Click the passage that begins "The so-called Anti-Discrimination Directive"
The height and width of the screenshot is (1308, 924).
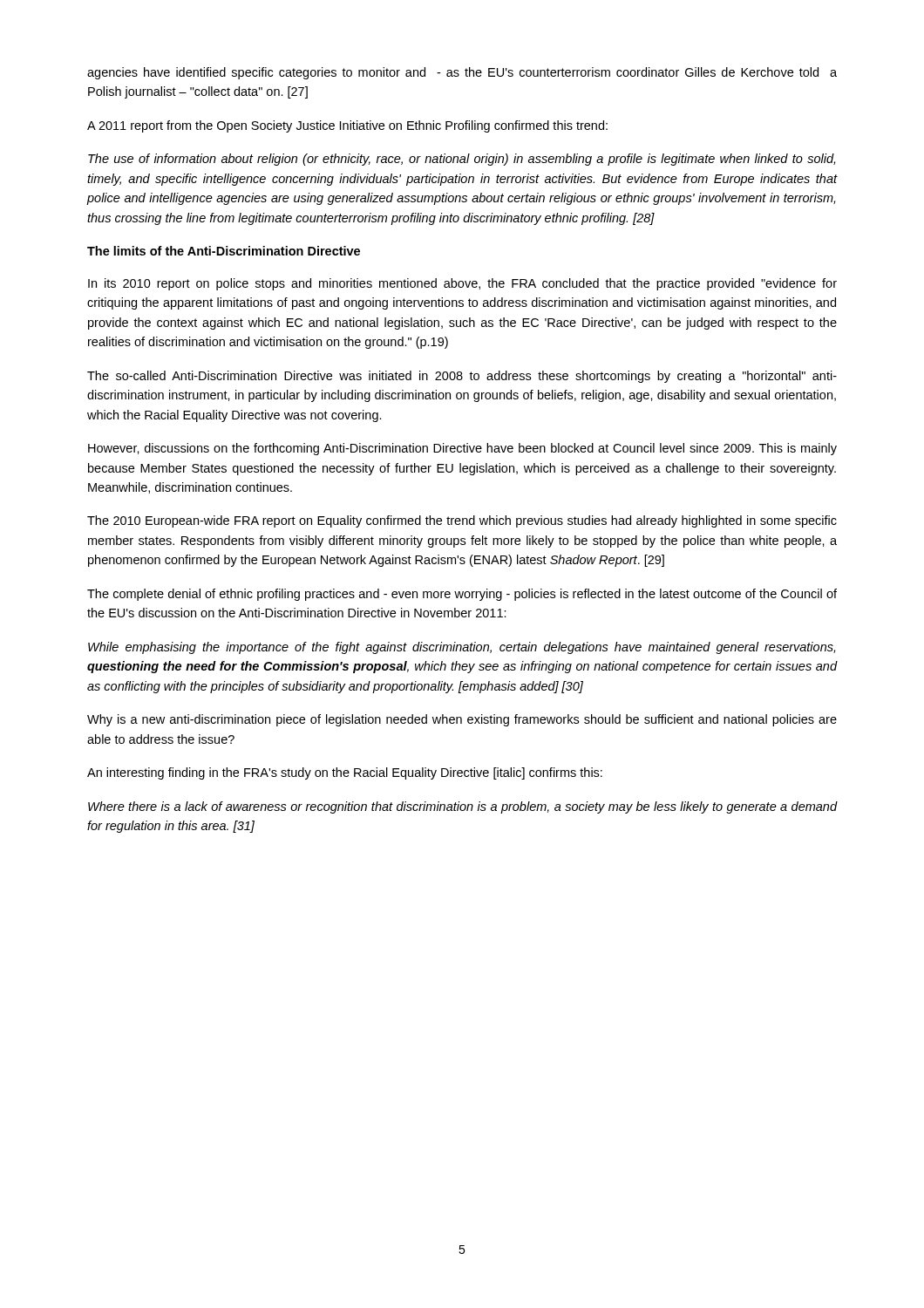pos(462,395)
